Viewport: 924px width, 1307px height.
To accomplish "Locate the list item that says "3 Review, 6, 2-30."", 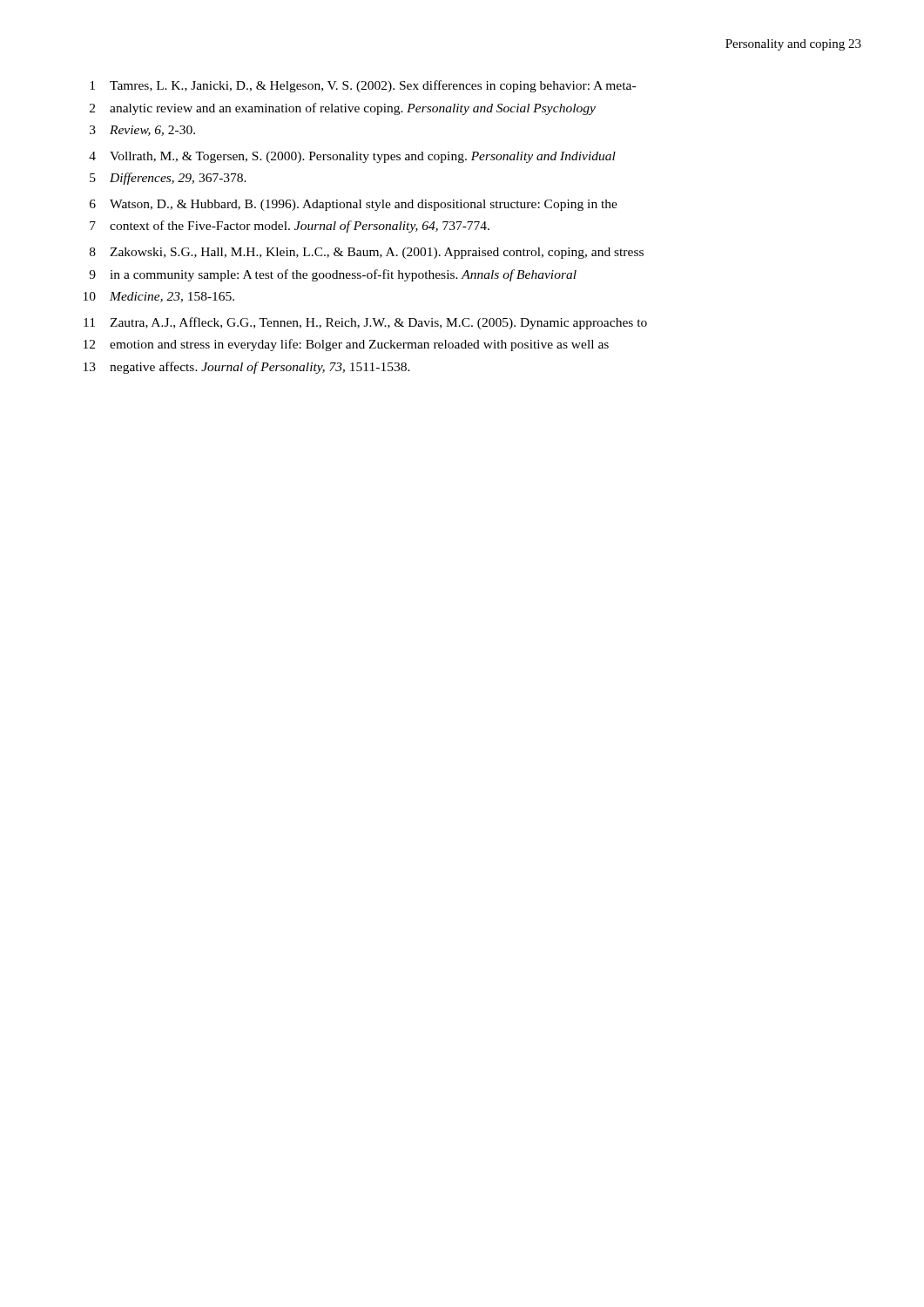I will tap(142, 131).
